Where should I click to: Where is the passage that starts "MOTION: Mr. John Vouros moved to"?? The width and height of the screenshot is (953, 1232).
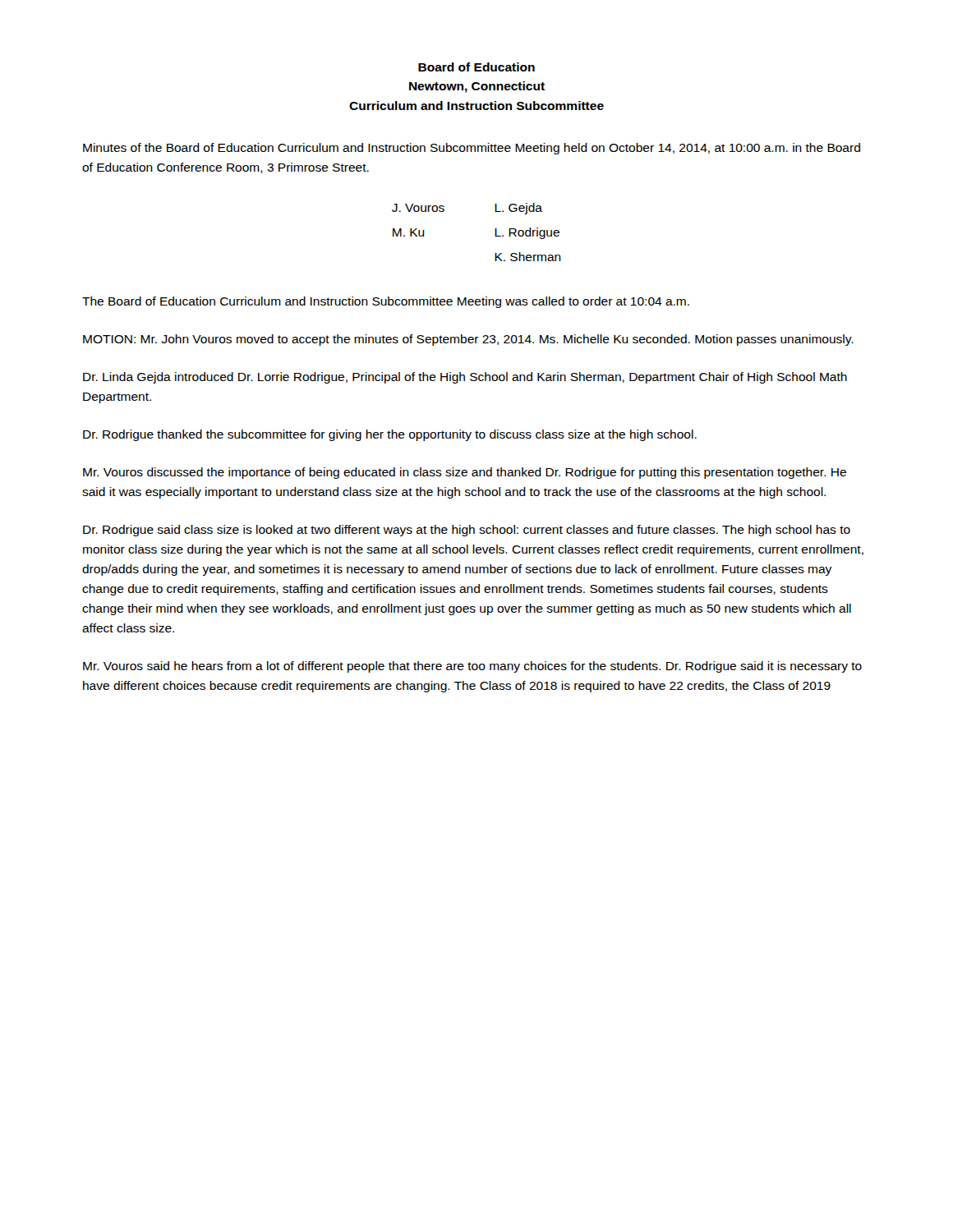pos(468,339)
